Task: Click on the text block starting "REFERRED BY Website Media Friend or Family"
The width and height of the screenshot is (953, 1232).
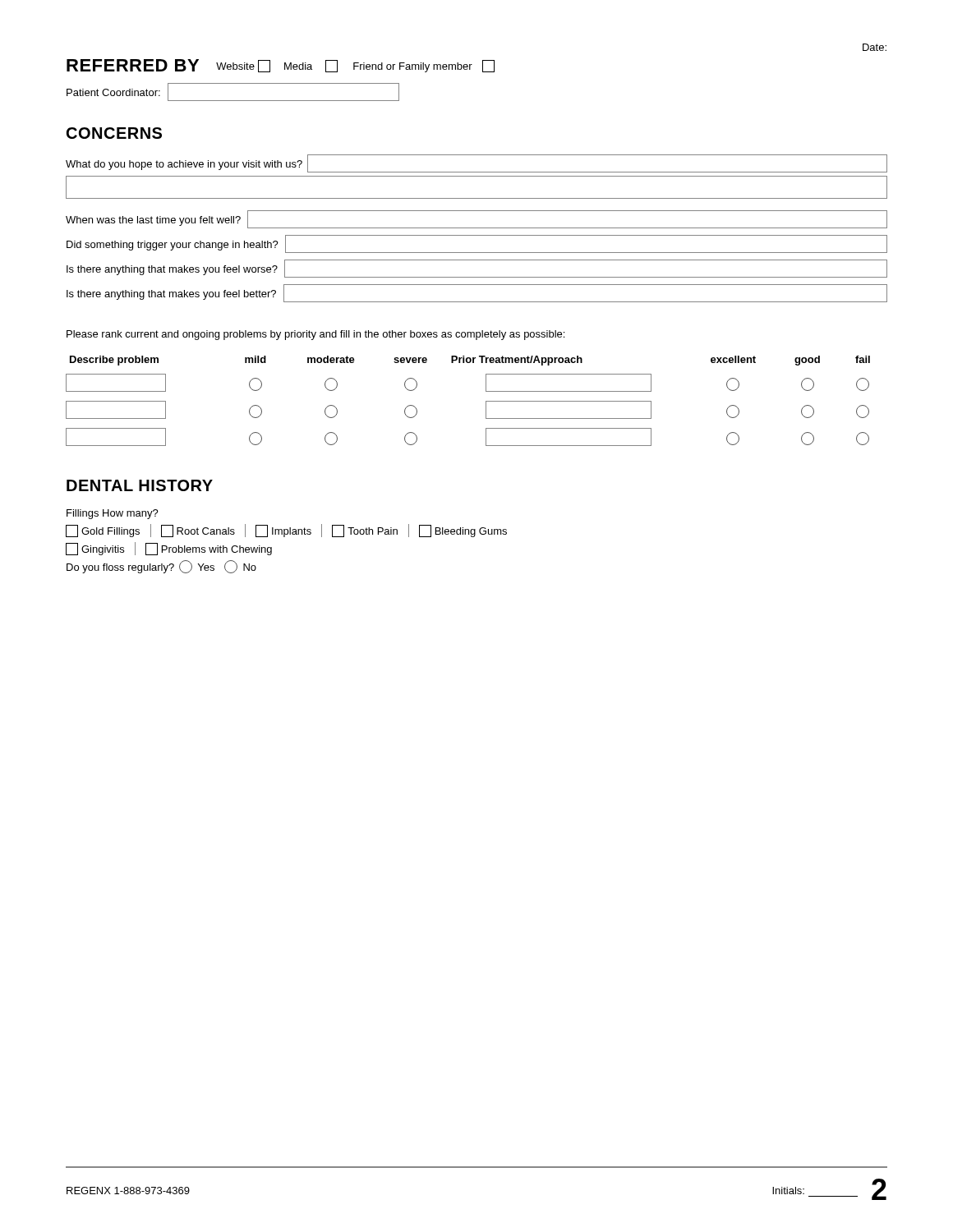Action: (280, 66)
